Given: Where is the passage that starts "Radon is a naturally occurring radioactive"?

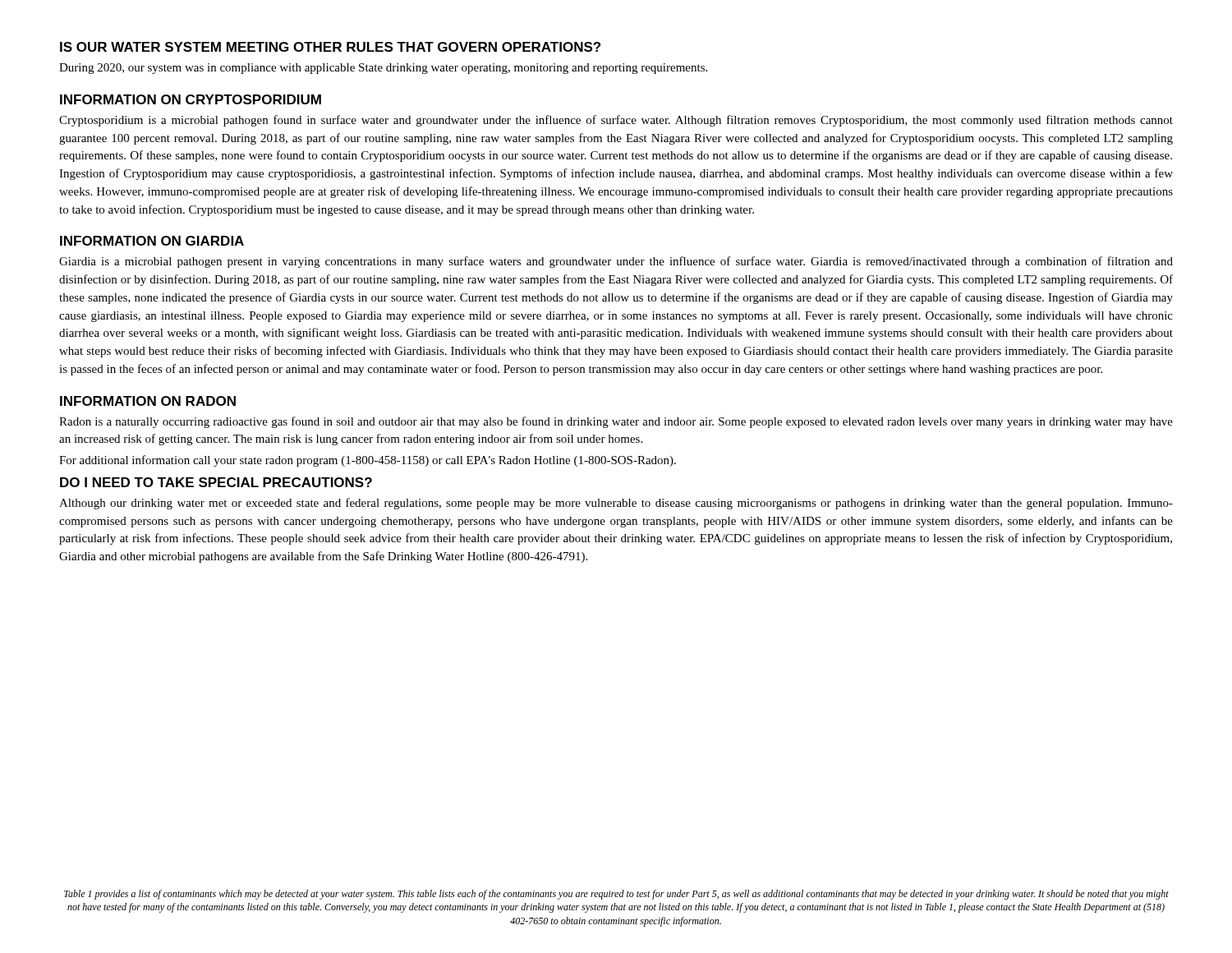Looking at the screenshot, I should 616,430.
